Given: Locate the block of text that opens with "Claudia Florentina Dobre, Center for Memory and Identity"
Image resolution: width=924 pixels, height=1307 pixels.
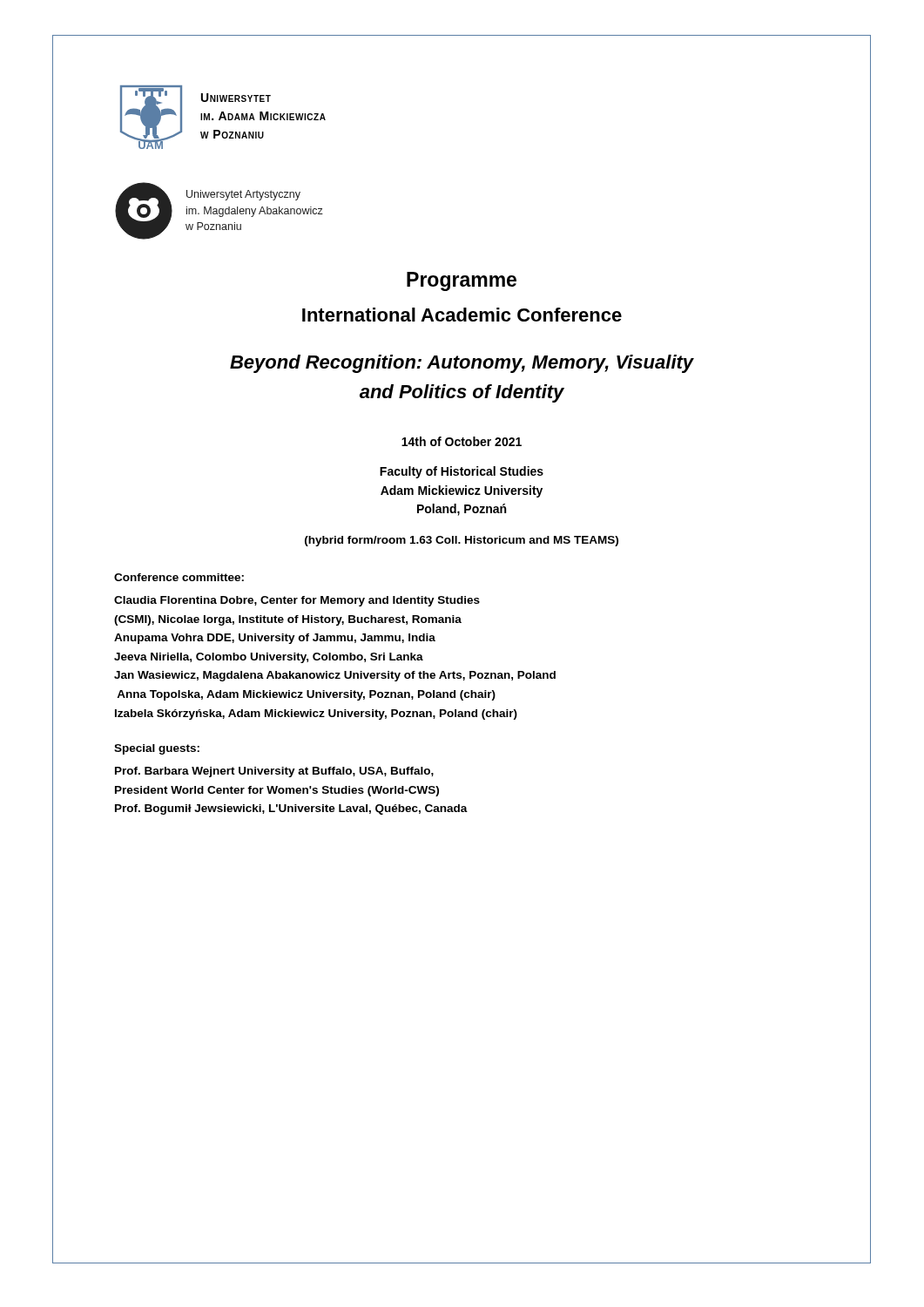Looking at the screenshot, I should tap(335, 656).
